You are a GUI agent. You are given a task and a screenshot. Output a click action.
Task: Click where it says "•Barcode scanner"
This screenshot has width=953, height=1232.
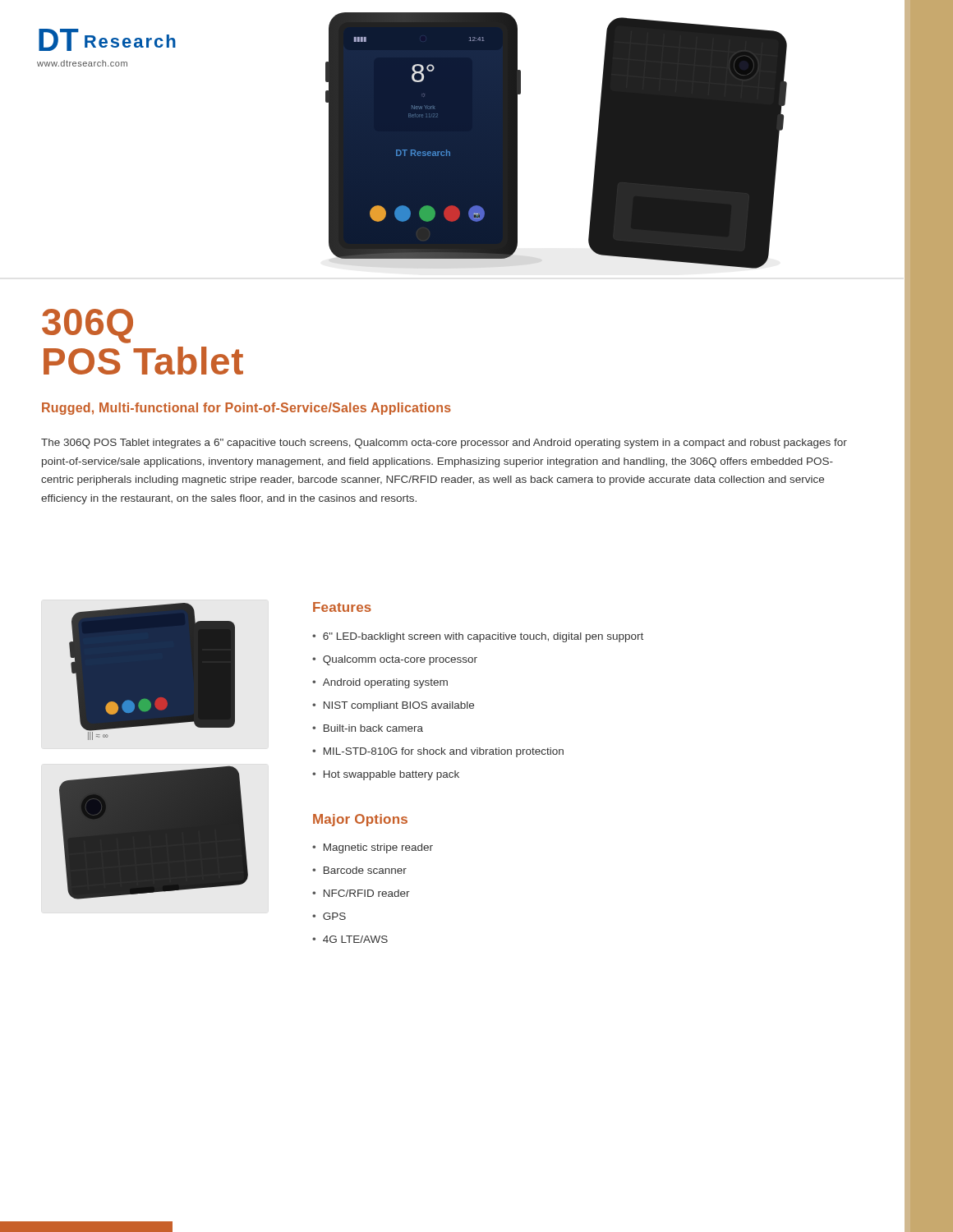(359, 870)
